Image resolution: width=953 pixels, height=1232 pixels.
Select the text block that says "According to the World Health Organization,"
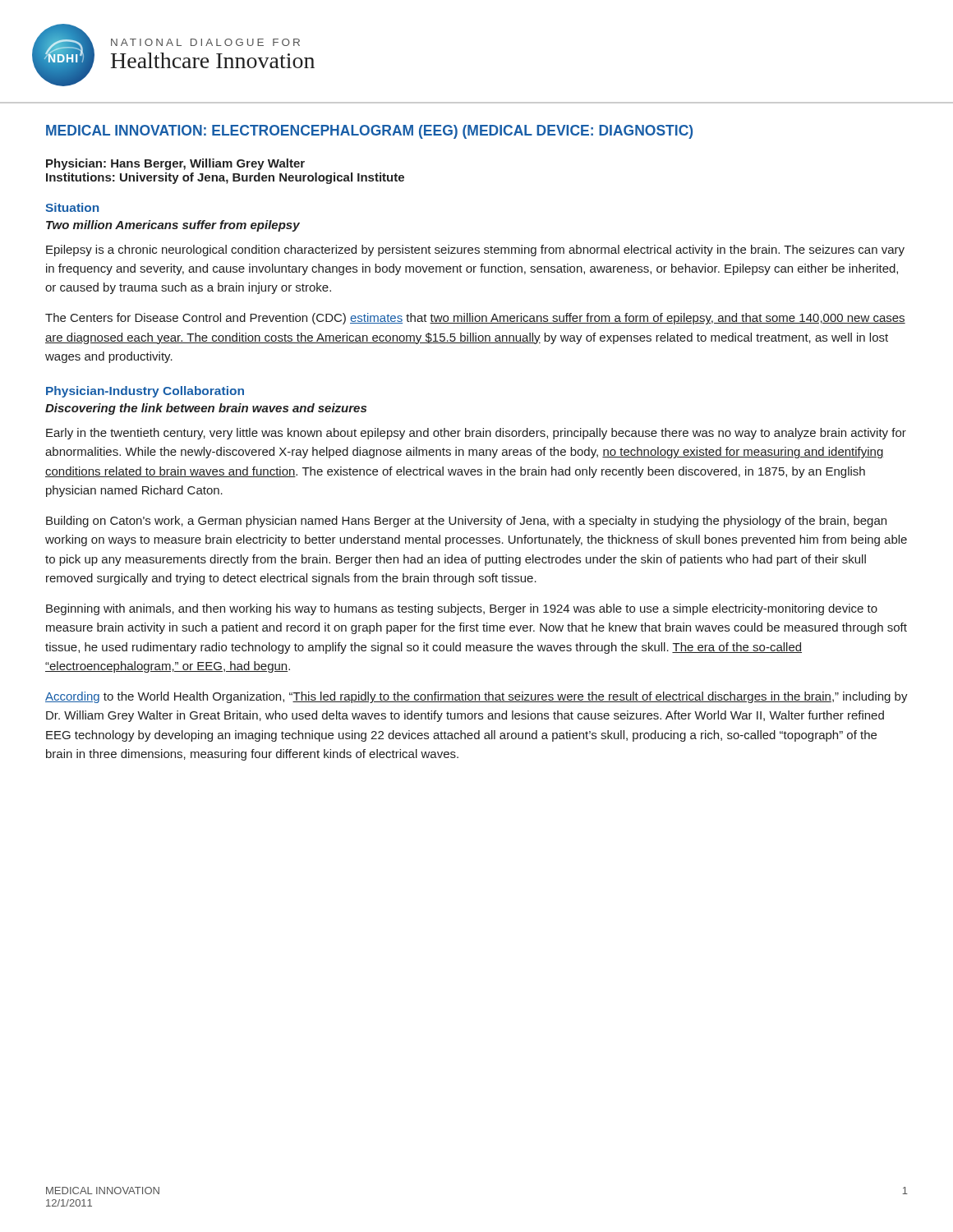coord(476,725)
